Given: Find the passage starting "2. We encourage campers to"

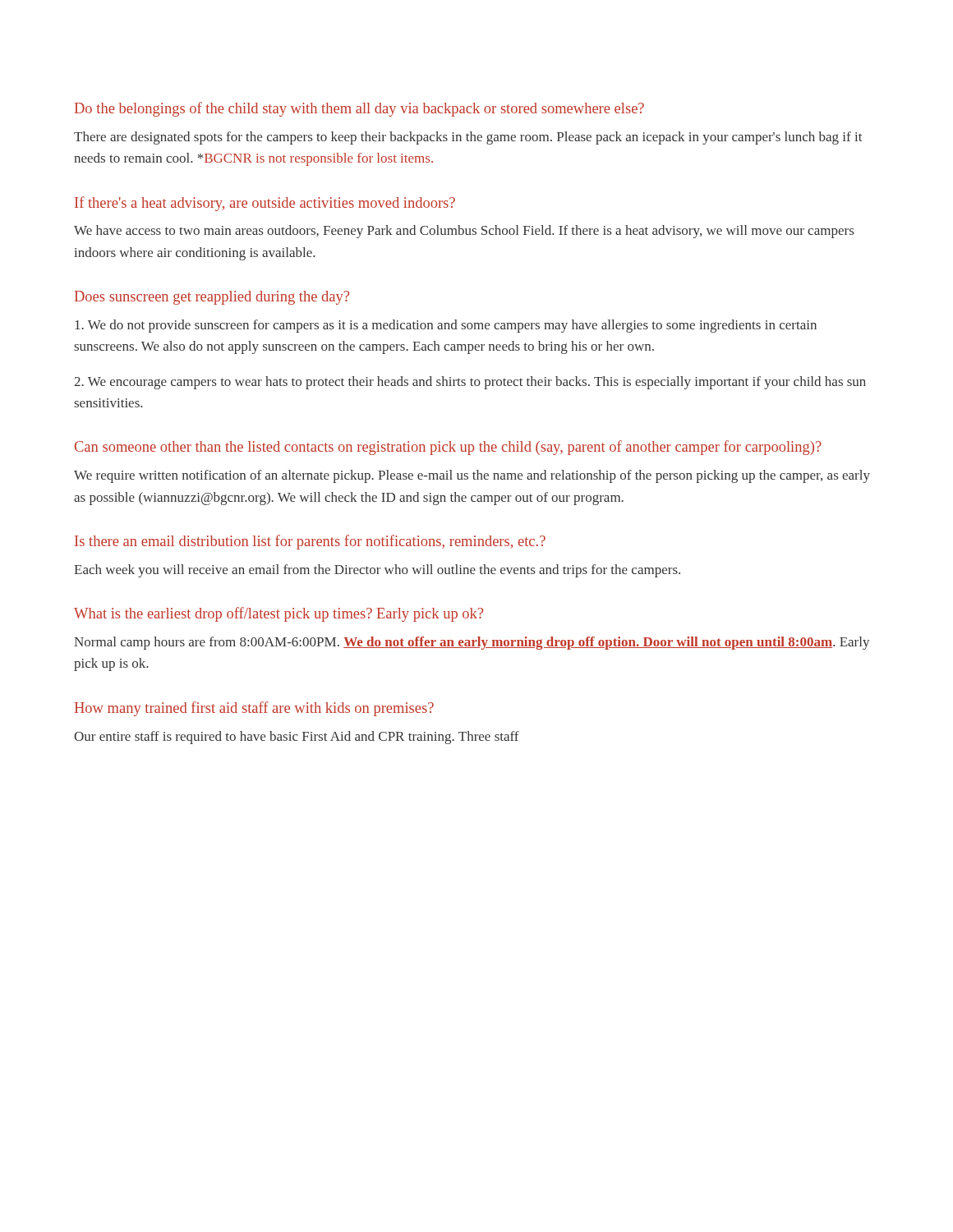Looking at the screenshot, I should (476, 393).
